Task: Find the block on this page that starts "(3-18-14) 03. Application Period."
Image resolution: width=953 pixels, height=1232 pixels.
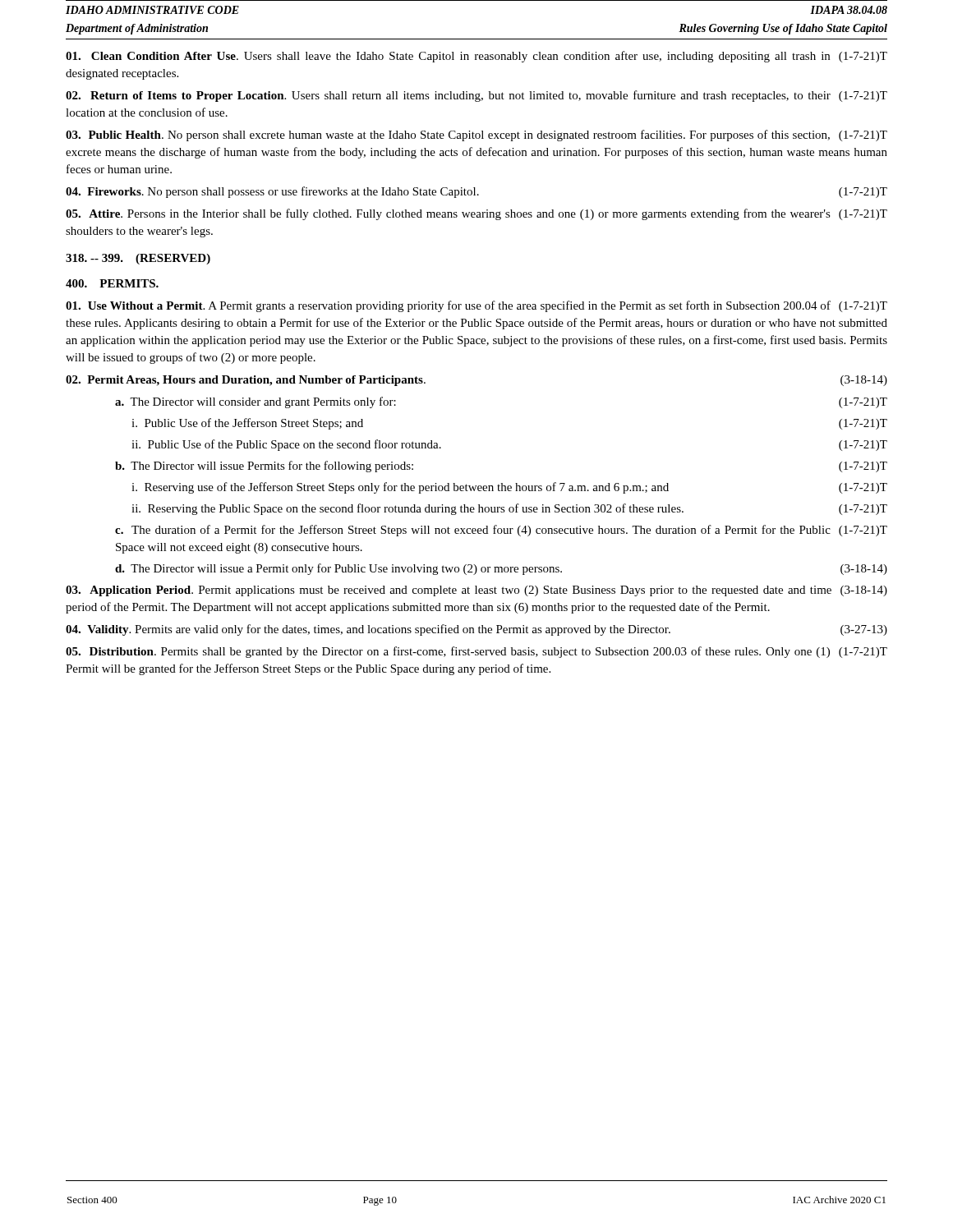Action: 476,598
